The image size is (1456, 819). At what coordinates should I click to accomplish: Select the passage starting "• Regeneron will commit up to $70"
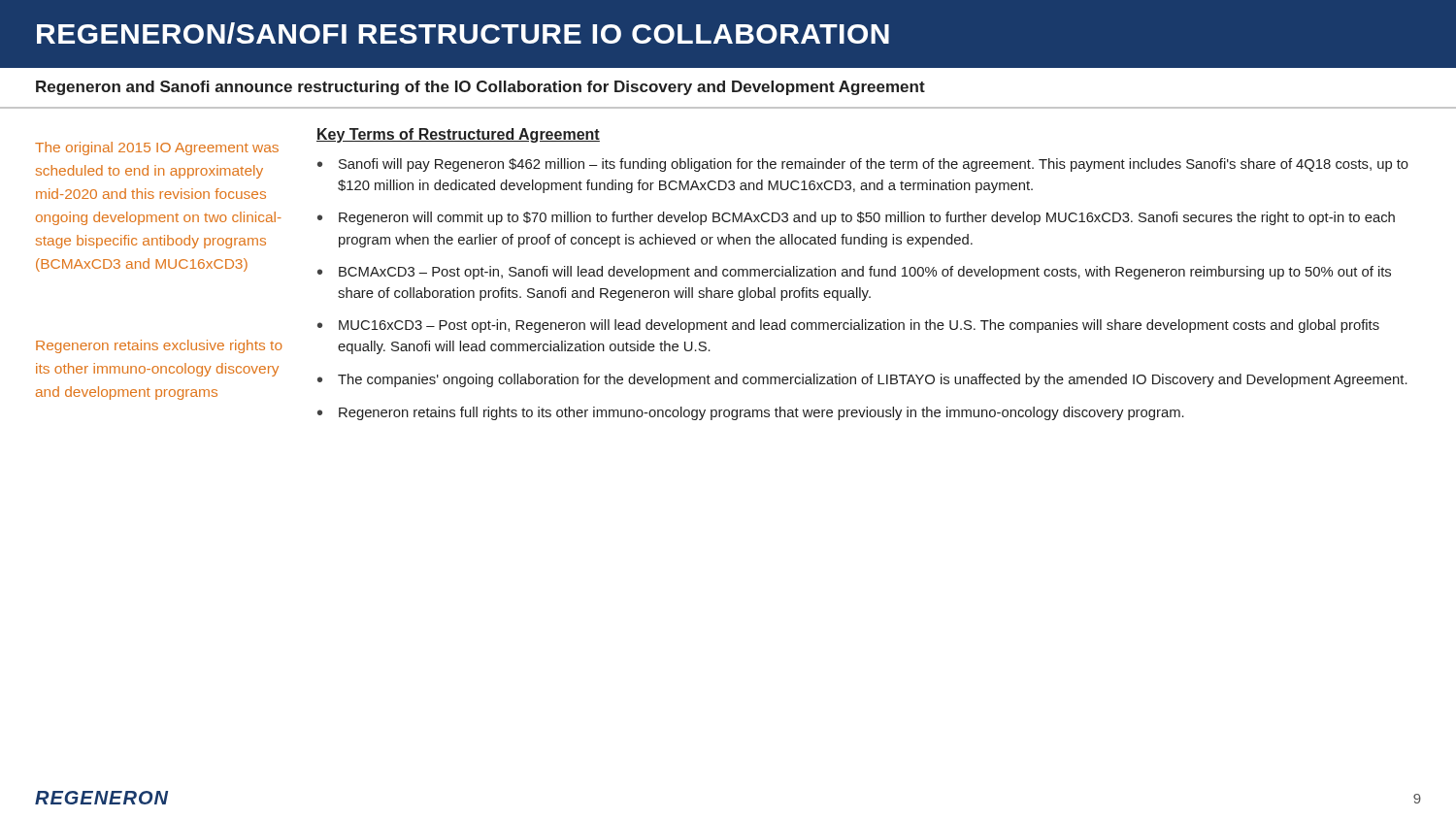pyautogui.click(x=867, y=229)
